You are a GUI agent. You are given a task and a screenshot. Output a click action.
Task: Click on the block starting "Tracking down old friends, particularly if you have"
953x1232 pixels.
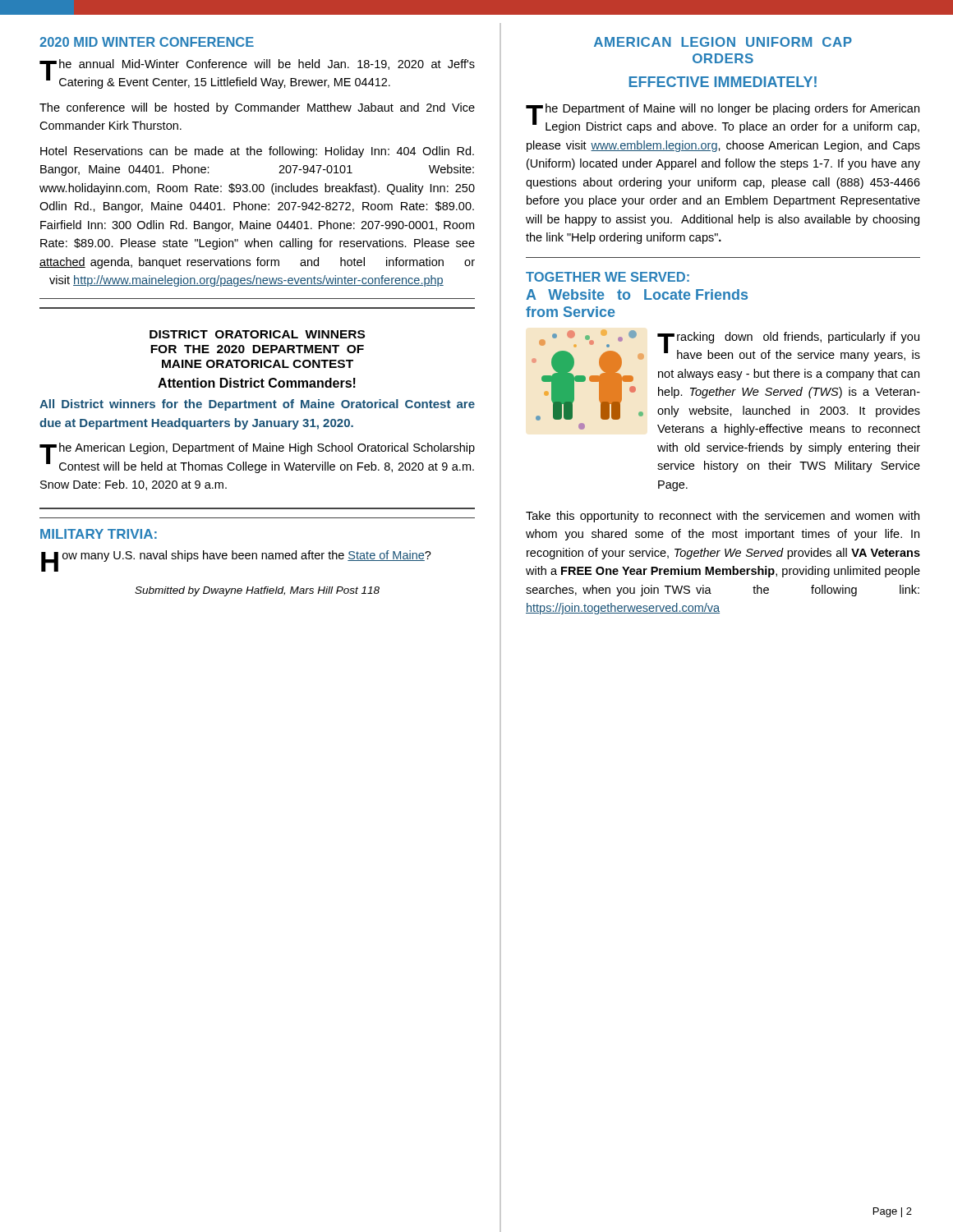(x=789, y=409)
